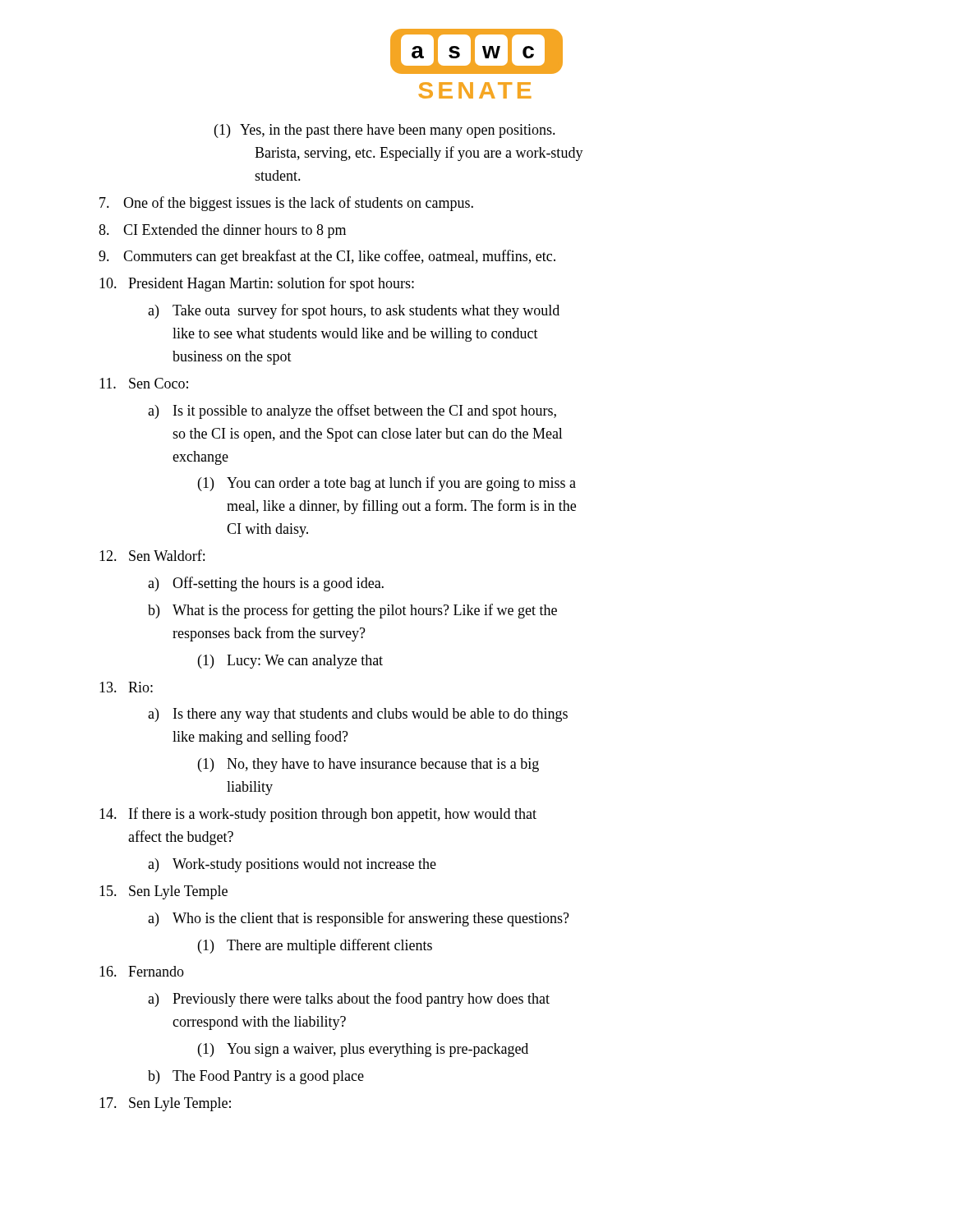The width and height of the screenshot is (953, 1232).
Task: Locate the list item with the text "(1) You sign a"
Action: pos(363,1050)
